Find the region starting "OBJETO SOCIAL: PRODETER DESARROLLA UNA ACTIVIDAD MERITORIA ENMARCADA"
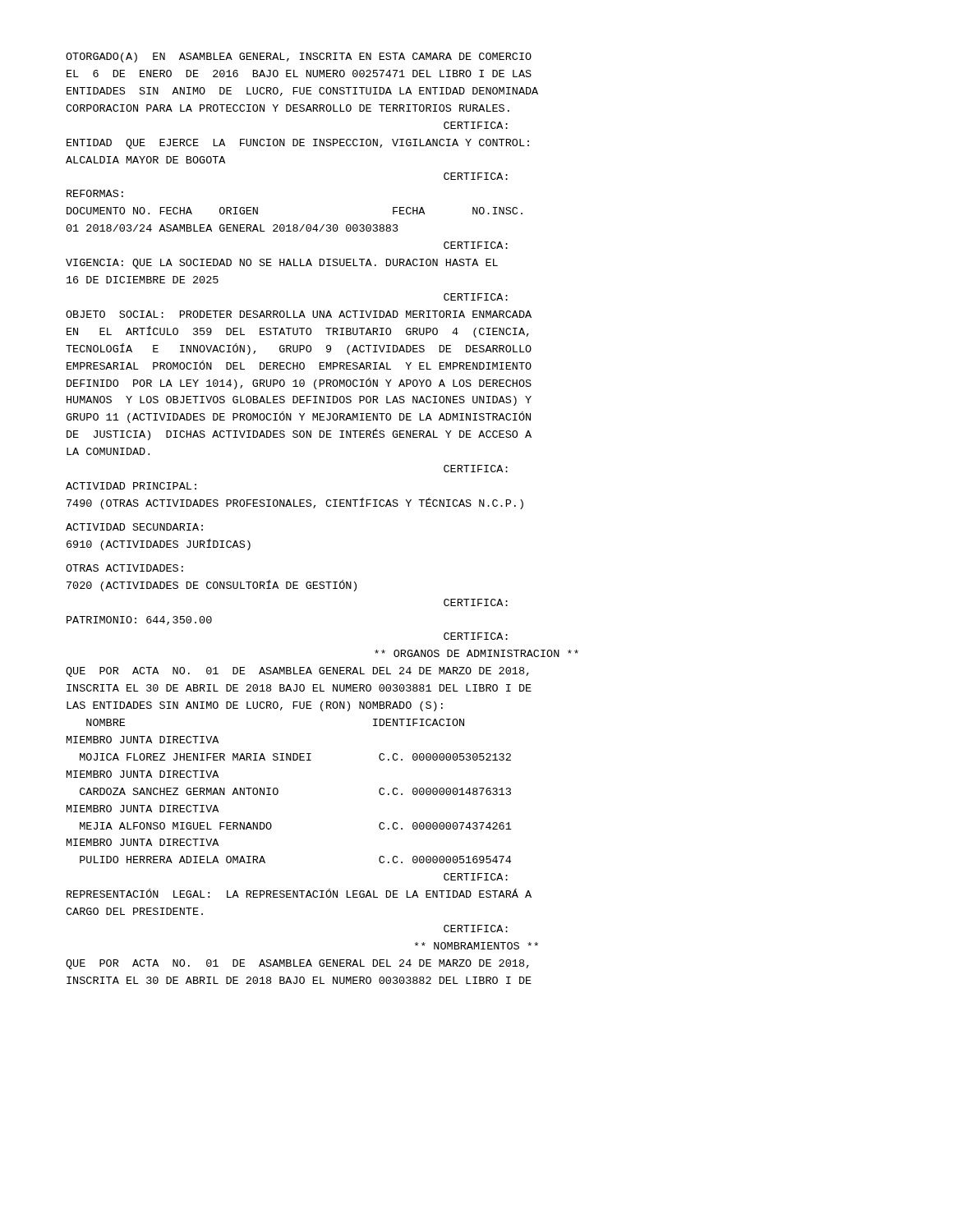The width and height of the screenshot is (953, 1232). pos(299,384)
